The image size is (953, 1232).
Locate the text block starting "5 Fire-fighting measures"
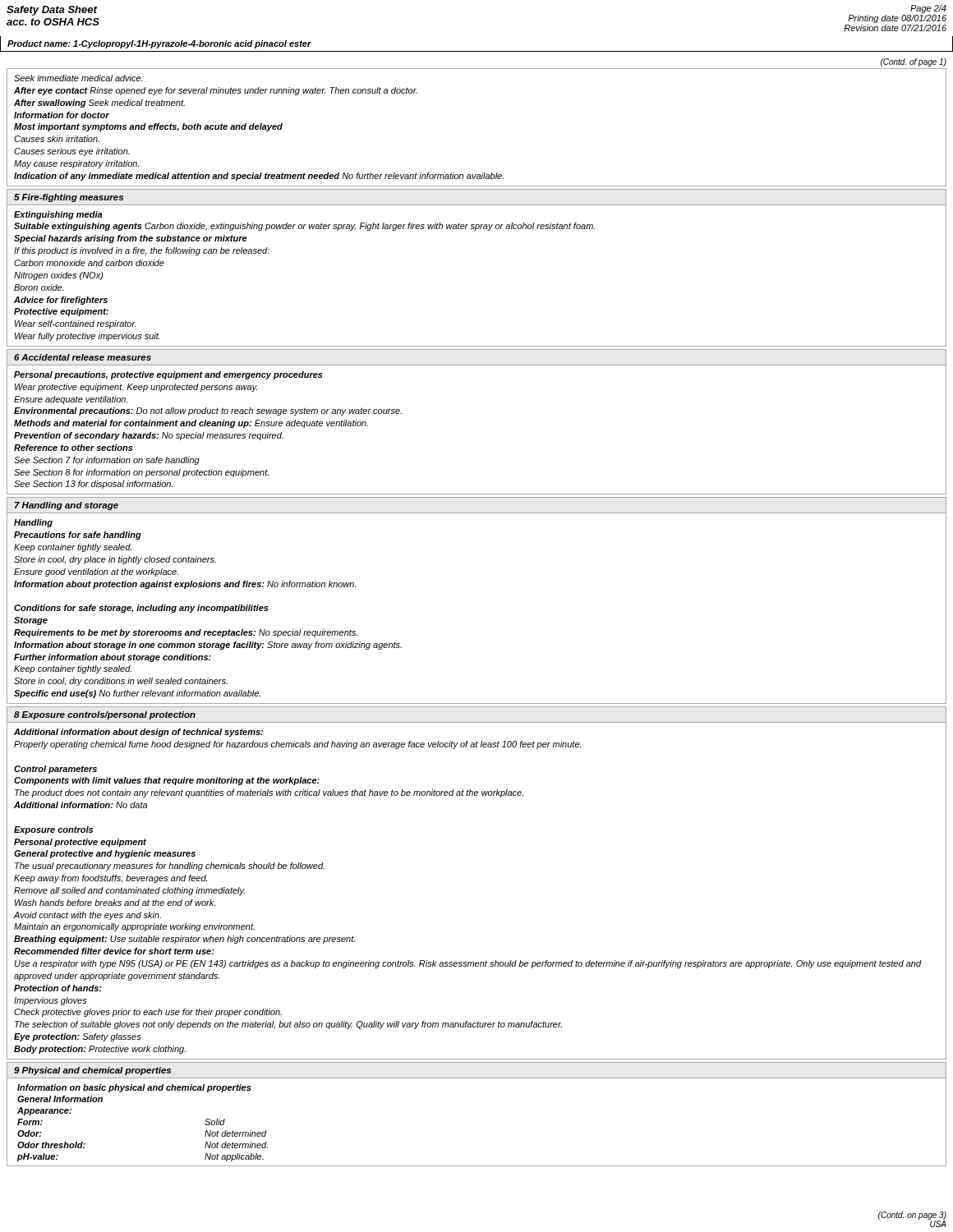tap(69, 197)
